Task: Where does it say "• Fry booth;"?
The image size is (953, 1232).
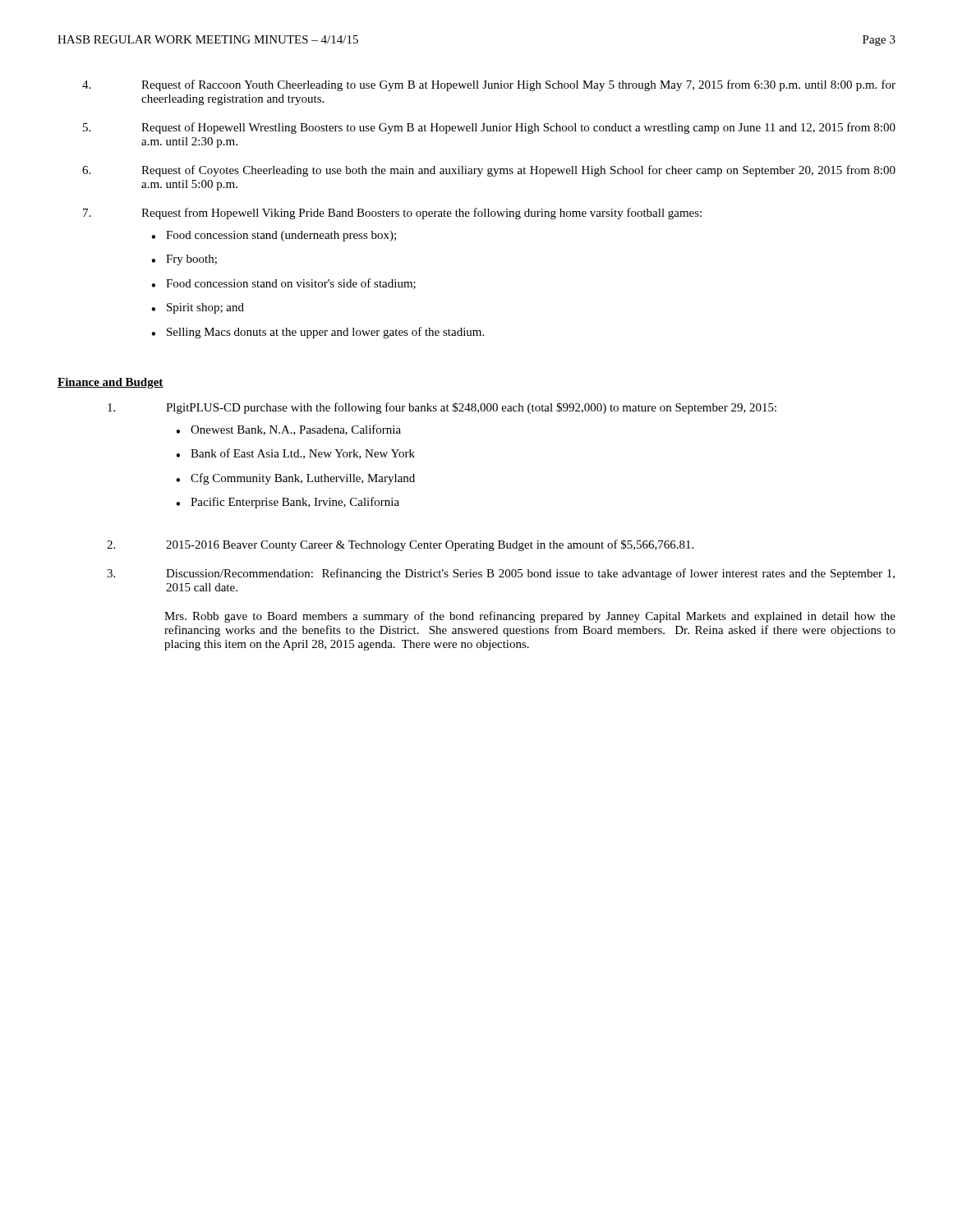Action: tap(184, 260)
